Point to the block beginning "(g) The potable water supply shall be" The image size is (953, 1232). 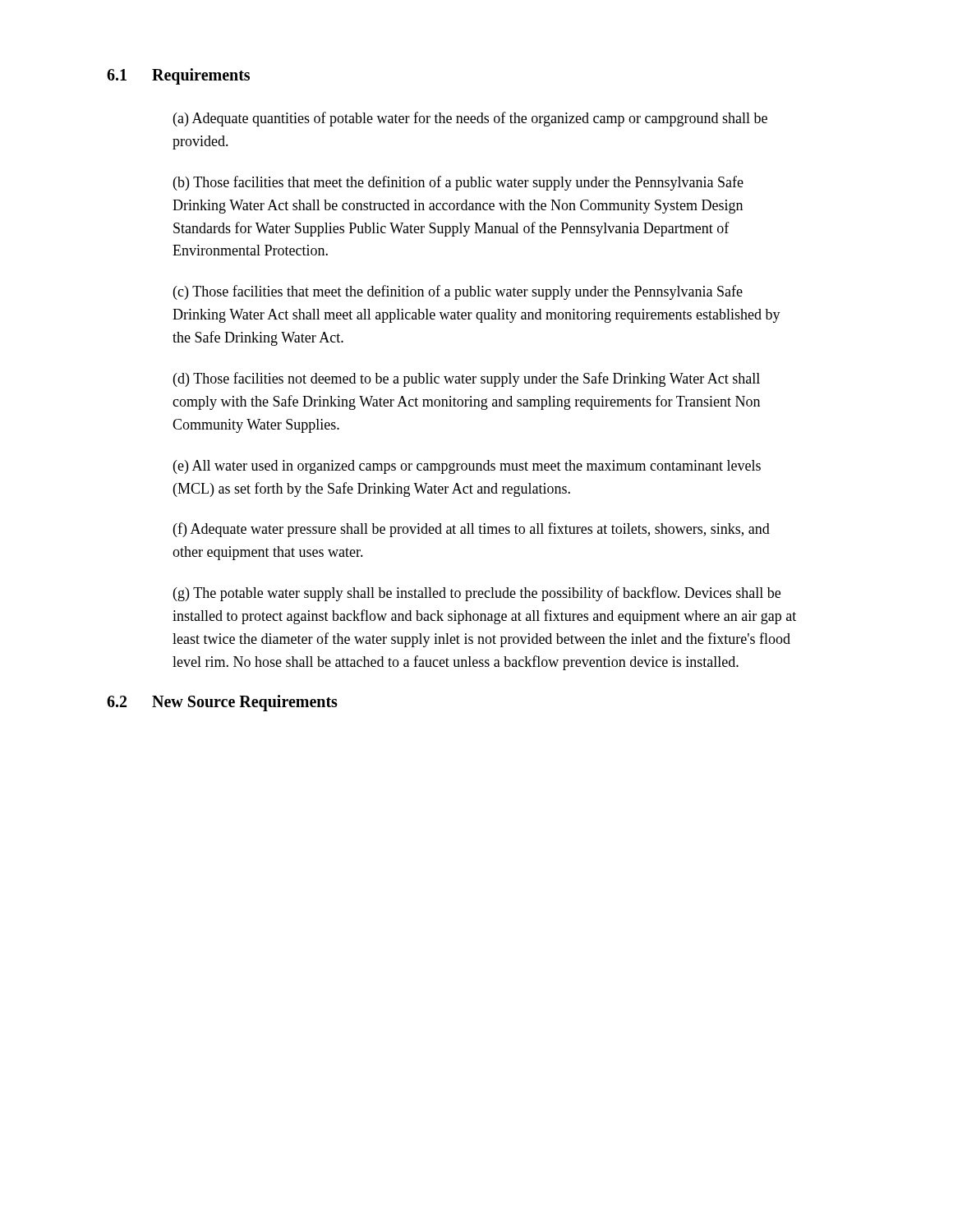click(x=484, y=628)
